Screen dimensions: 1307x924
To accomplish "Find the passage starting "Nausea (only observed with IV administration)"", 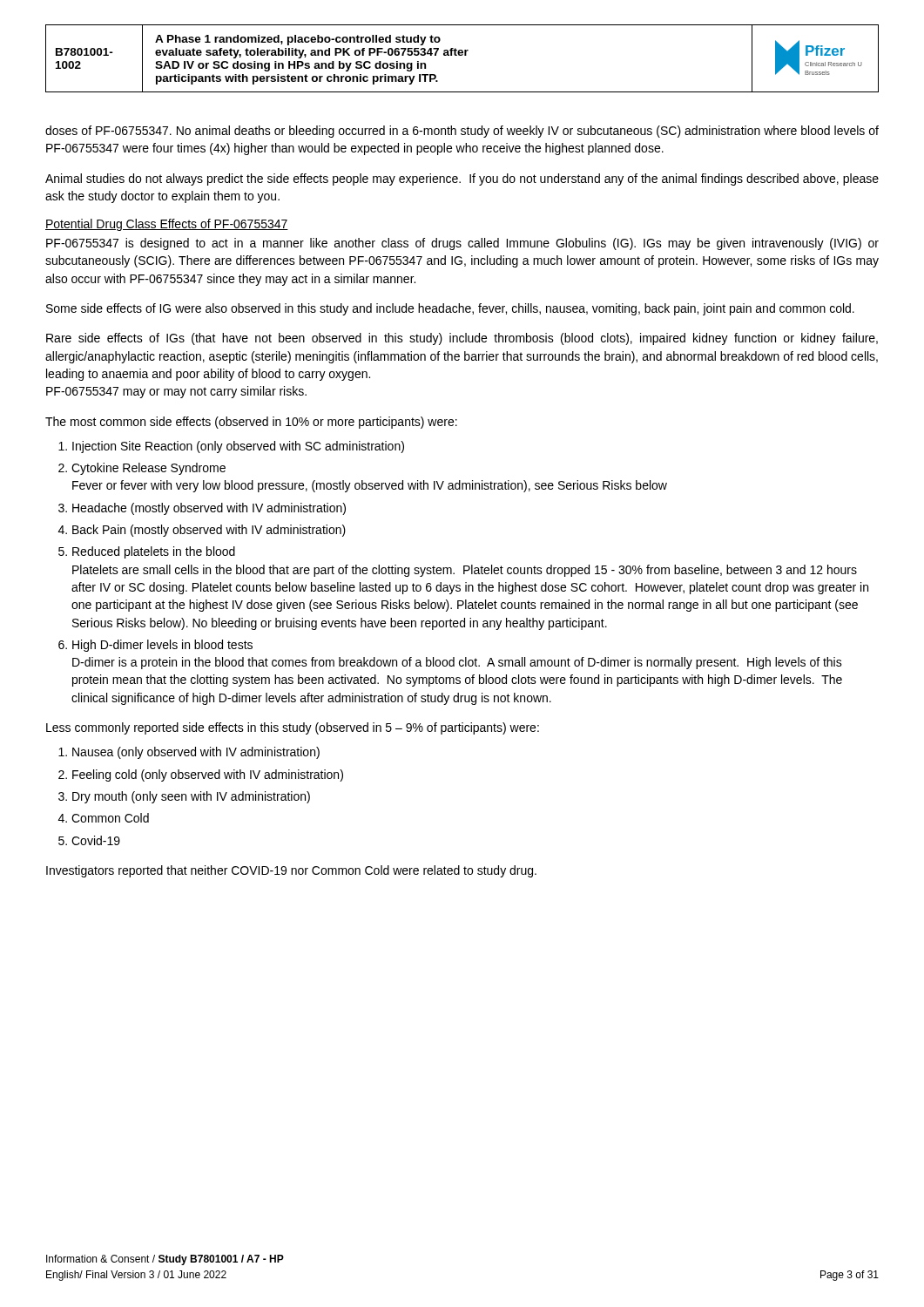I will pos(196,752).
